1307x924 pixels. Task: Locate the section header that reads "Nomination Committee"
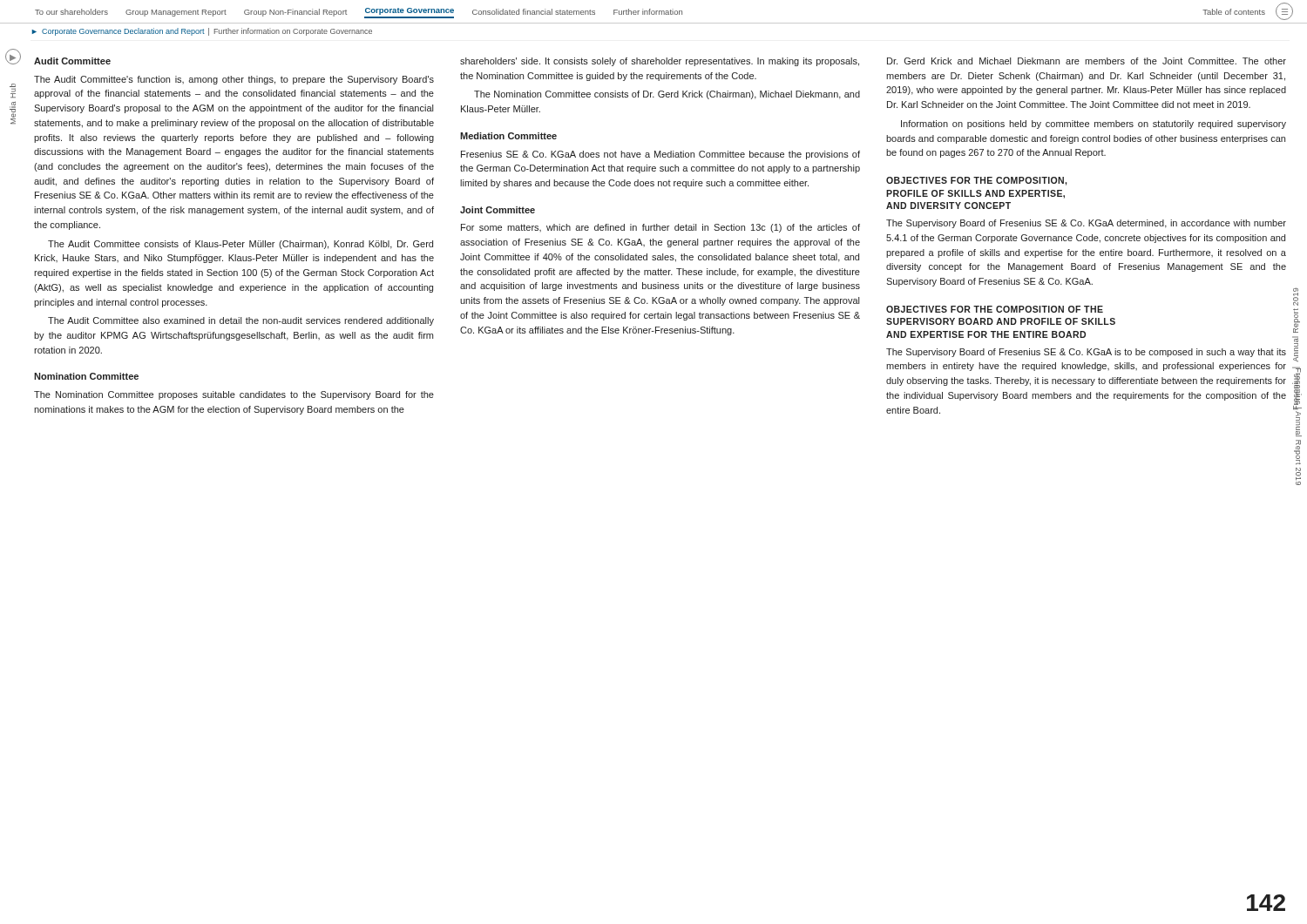[86, 377]
